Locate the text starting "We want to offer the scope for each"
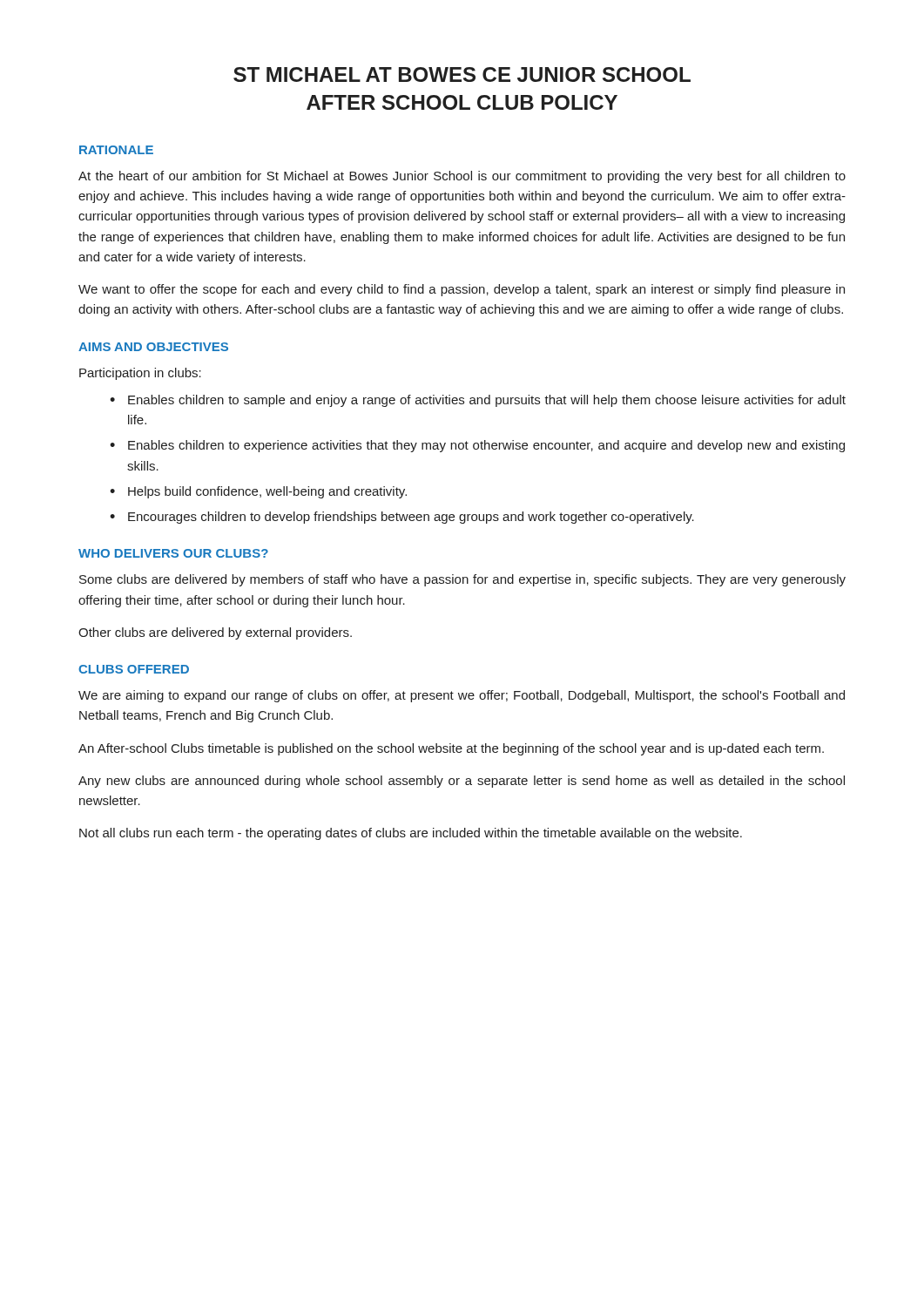The height and width of the screenshot is (1307, 924). pos(462,299)
